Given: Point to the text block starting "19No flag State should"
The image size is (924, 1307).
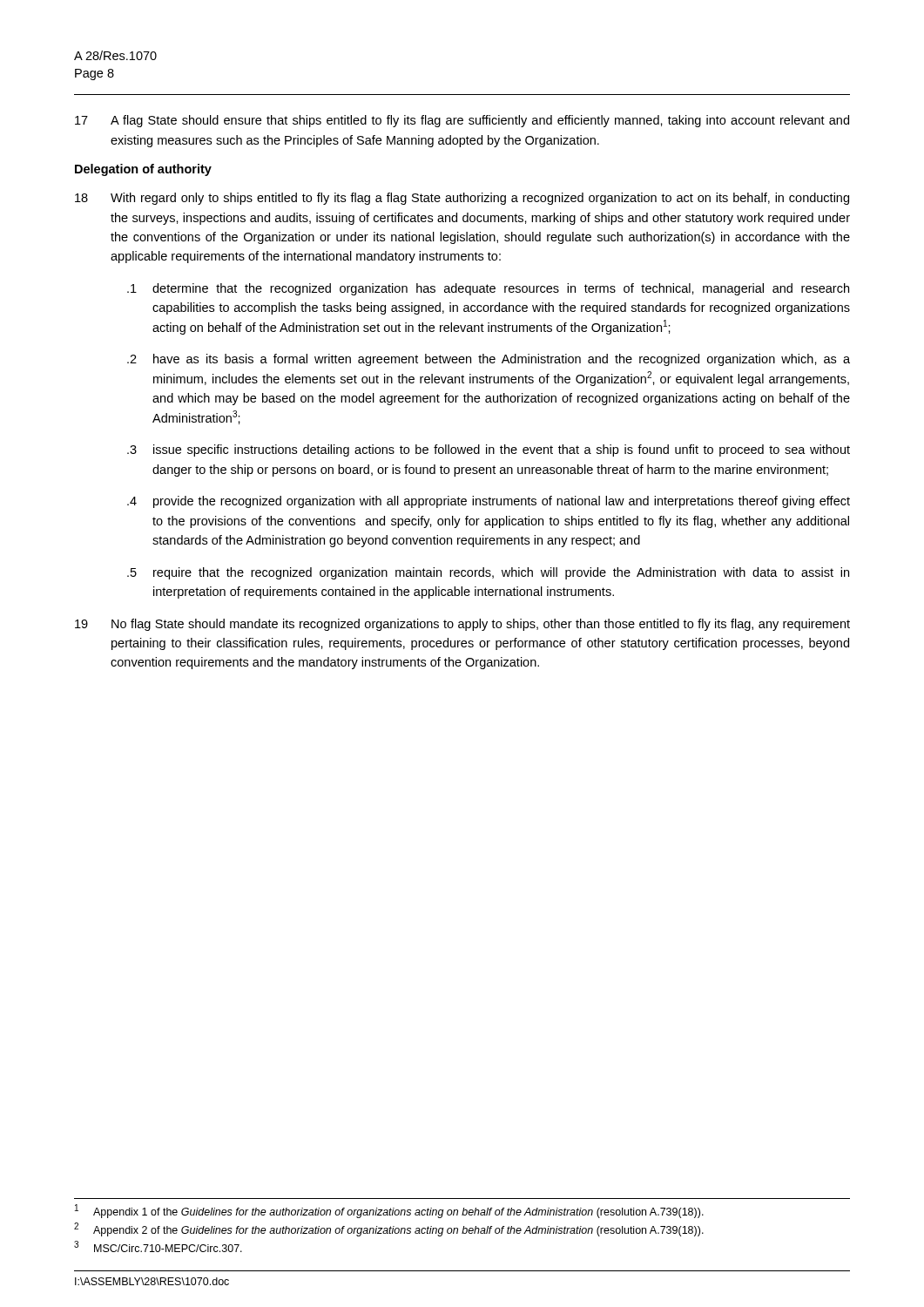Looking at the screenshot, I should [x=462, y=643].
